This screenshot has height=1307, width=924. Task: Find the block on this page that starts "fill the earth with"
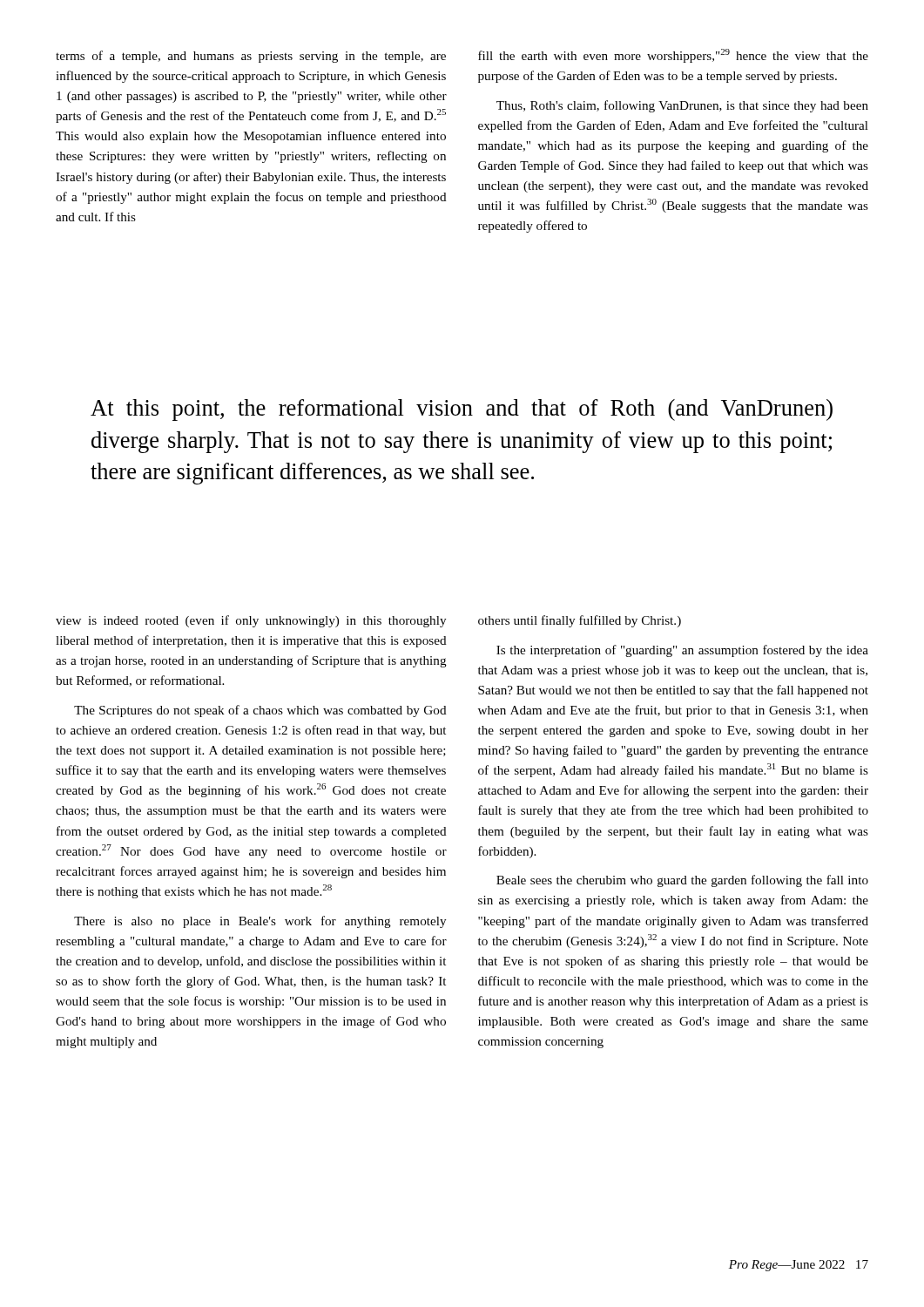(x=673, y=141)
